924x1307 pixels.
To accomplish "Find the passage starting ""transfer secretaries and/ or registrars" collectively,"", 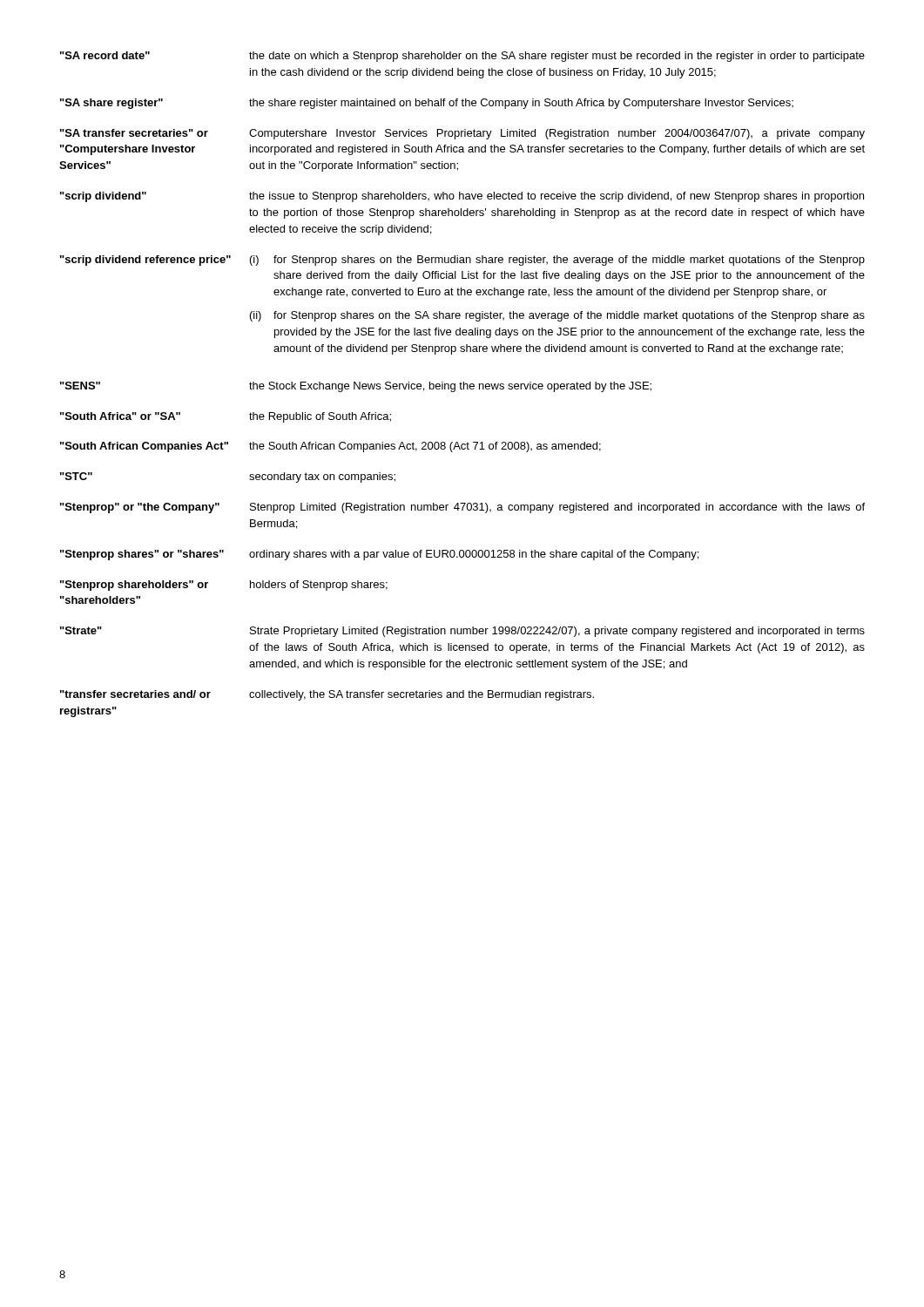I will tap(462, 703).
